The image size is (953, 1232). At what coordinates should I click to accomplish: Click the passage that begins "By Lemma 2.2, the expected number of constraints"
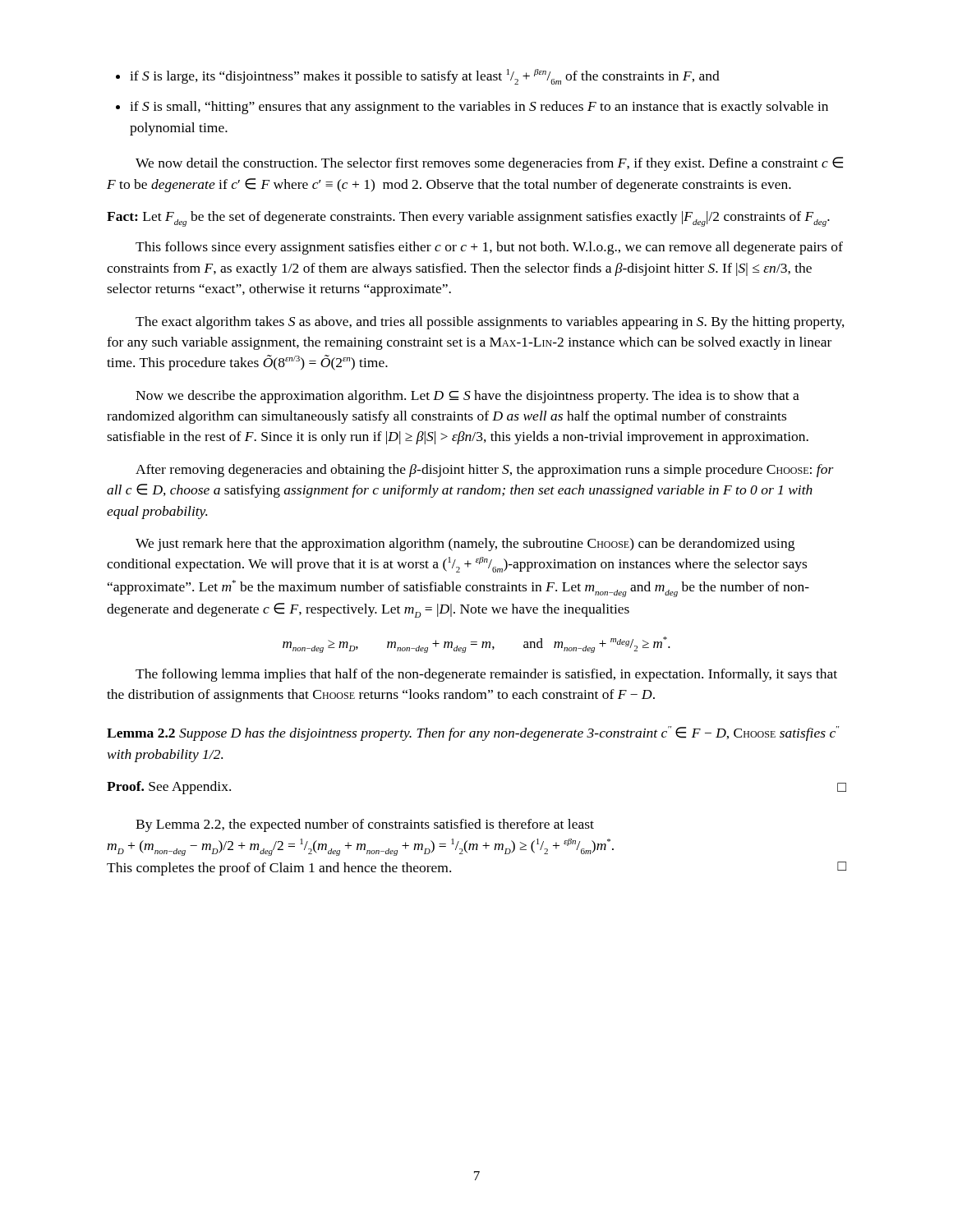(x=476, y=846)
